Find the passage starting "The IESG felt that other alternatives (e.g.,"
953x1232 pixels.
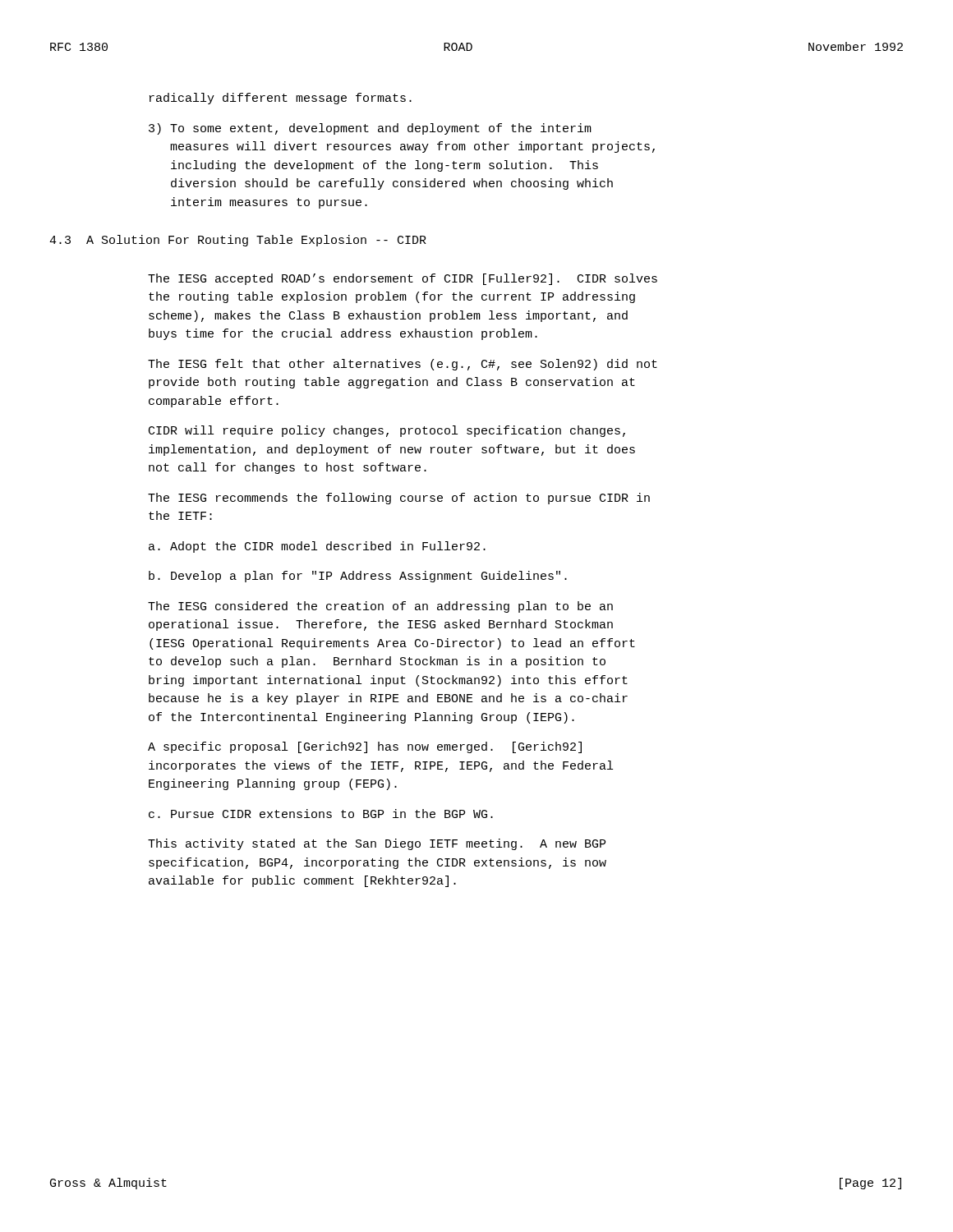click(403, 383)
